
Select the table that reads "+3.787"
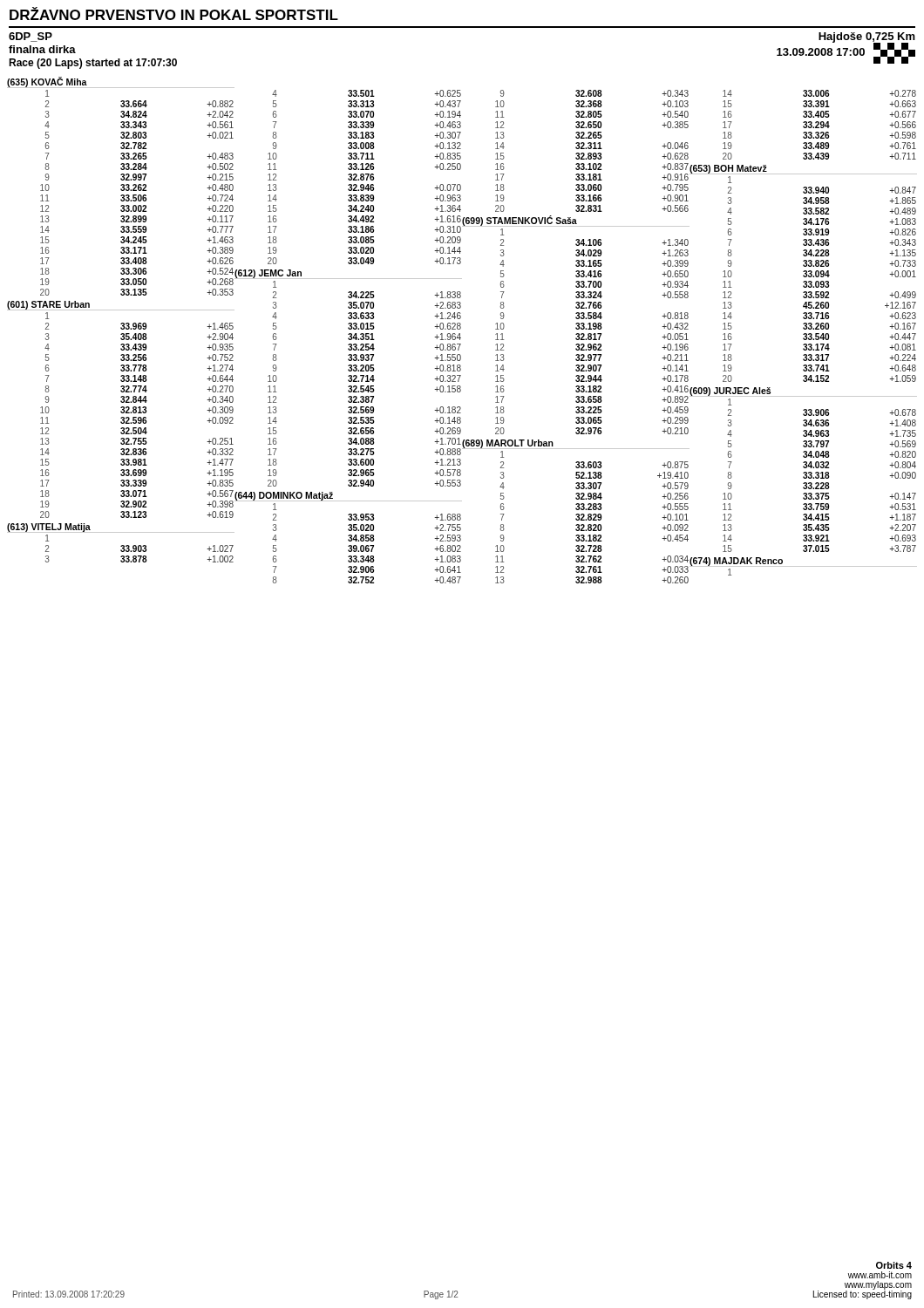pyautogui.click(x=803, y=470)
